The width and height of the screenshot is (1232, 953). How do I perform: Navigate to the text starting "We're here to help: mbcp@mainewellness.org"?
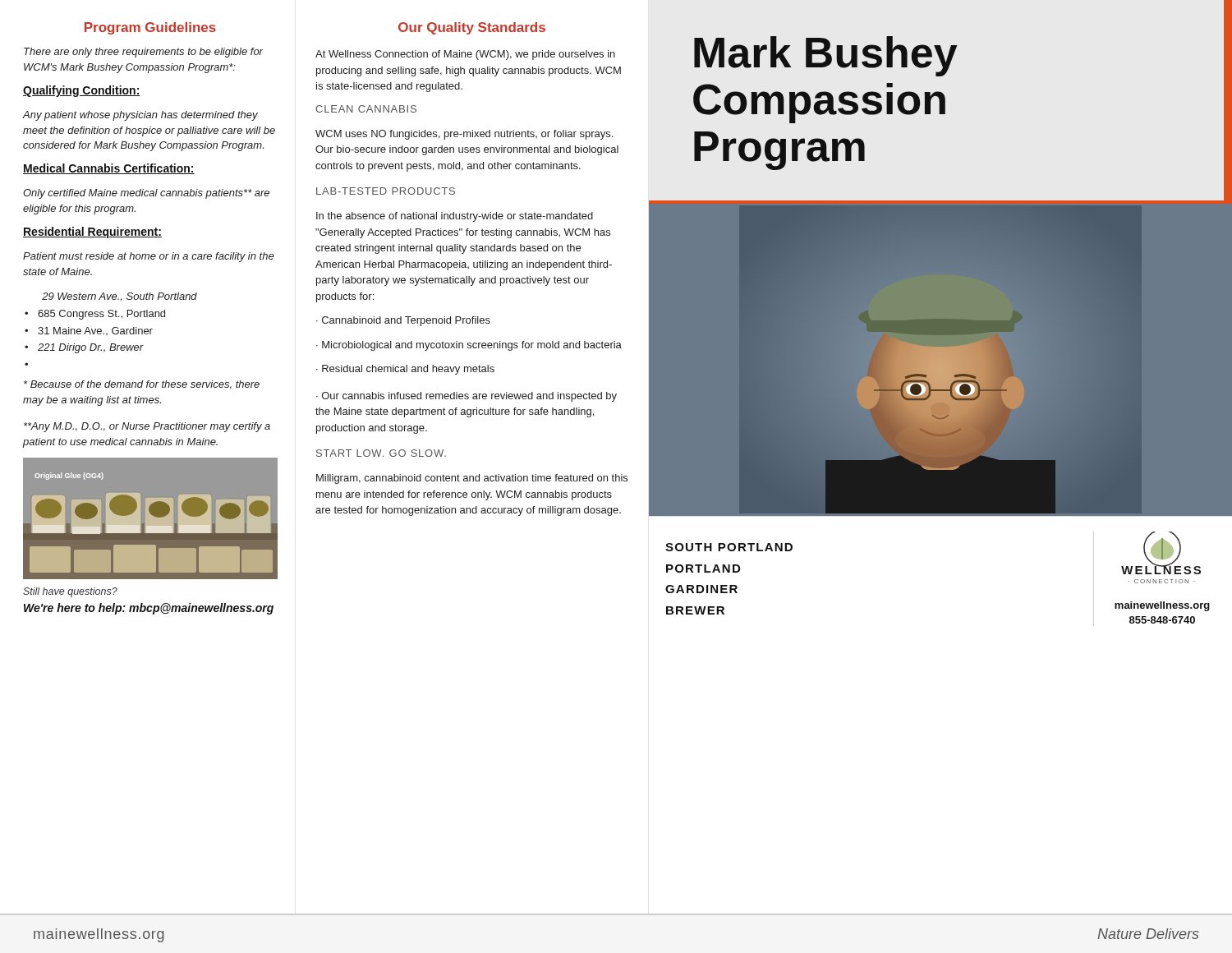[150, 608]
